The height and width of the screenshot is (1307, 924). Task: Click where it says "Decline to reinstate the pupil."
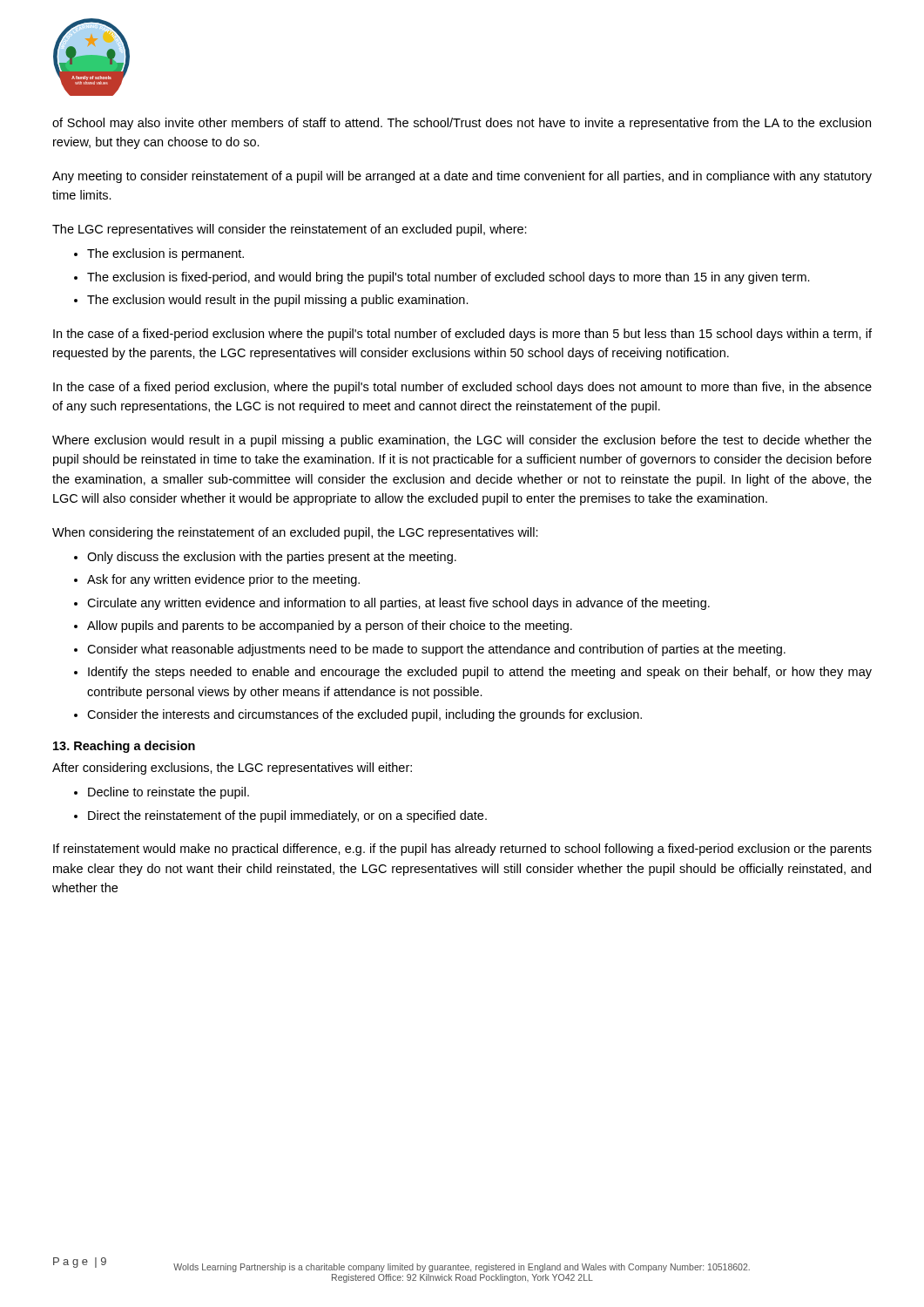point(169,792)
